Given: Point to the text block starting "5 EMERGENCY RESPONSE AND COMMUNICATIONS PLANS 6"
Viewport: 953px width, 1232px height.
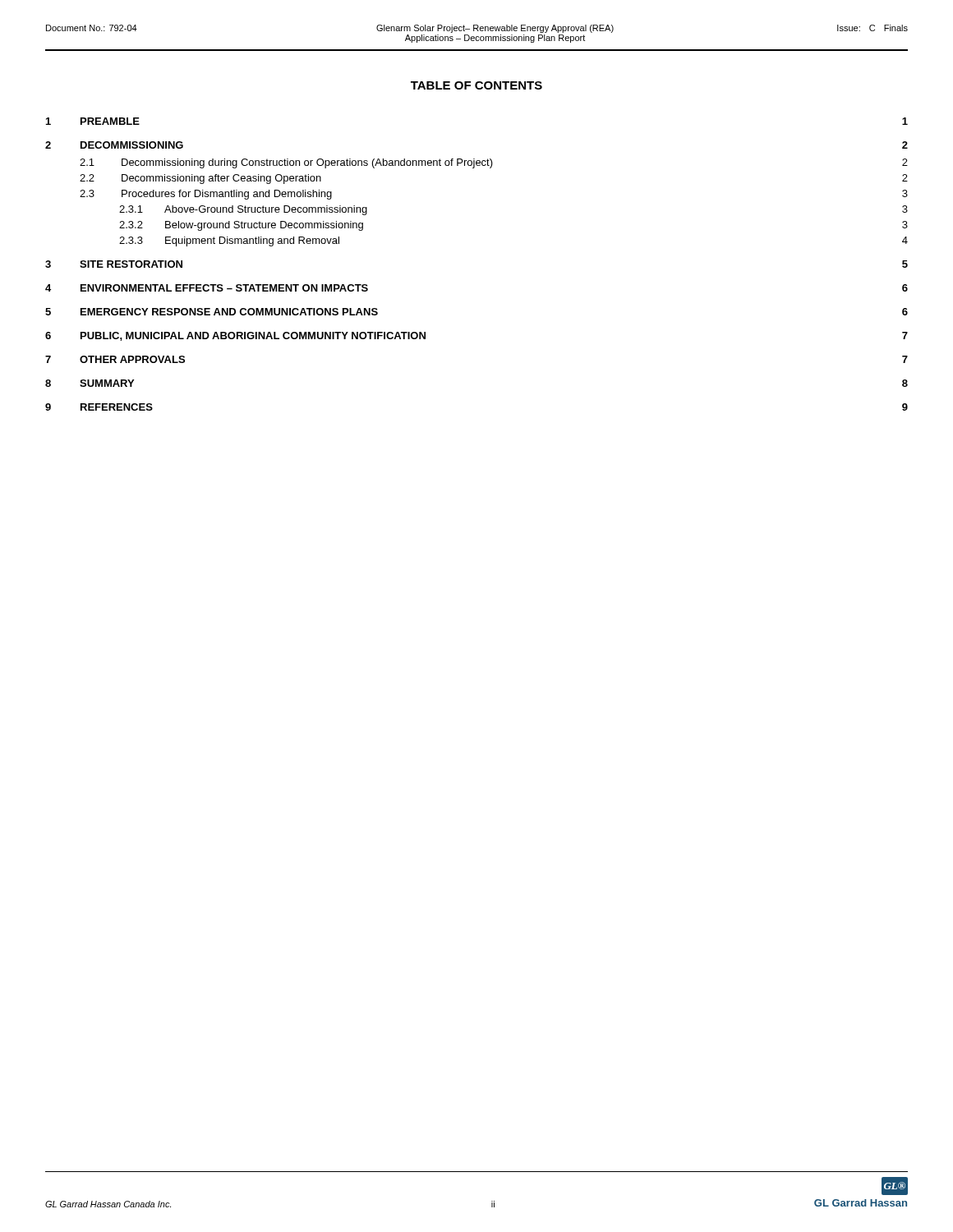Looking at the screenshot, I should [234, 310].
